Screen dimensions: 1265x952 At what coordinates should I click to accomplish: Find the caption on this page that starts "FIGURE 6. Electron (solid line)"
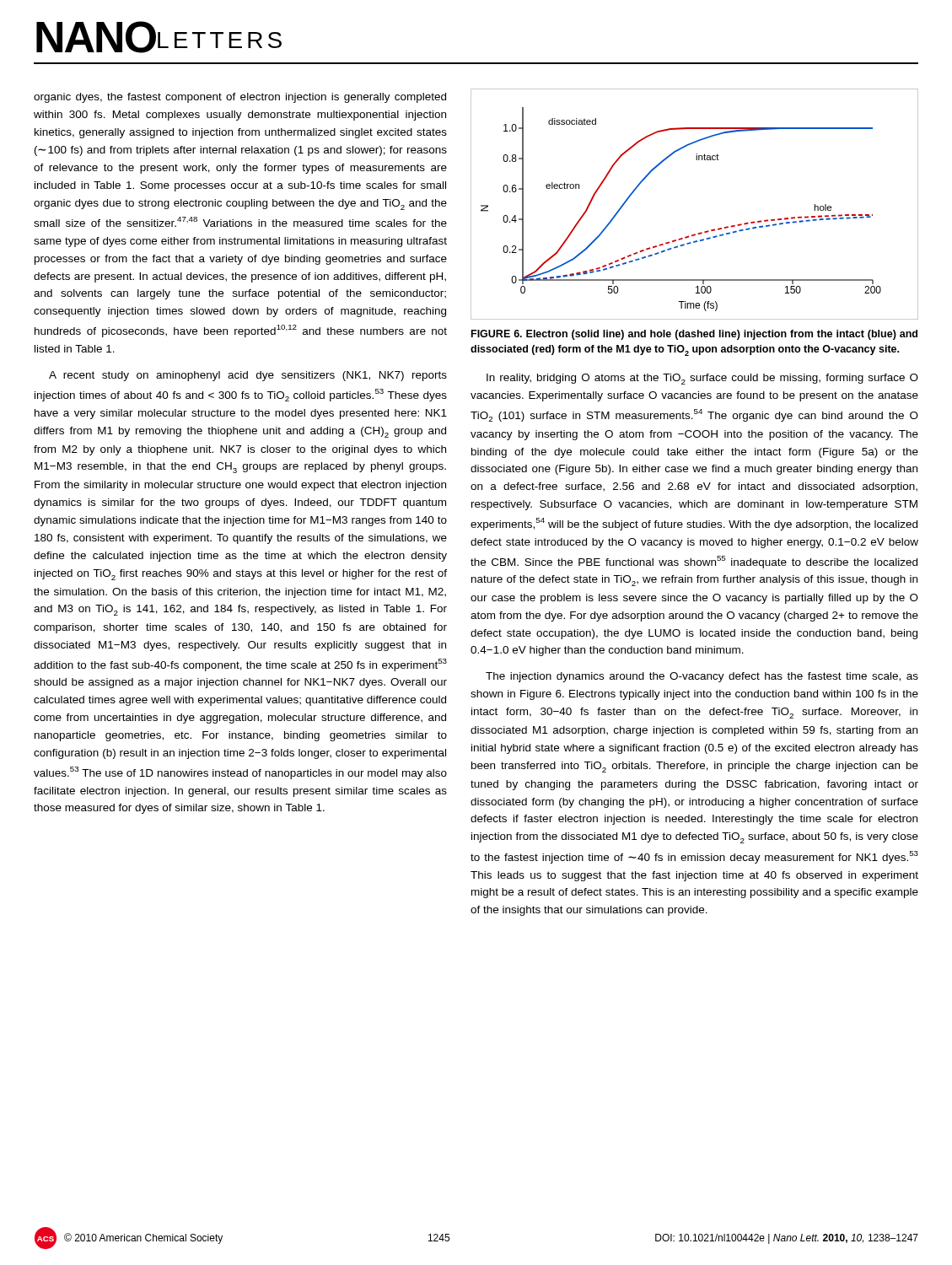click(694, 343)
